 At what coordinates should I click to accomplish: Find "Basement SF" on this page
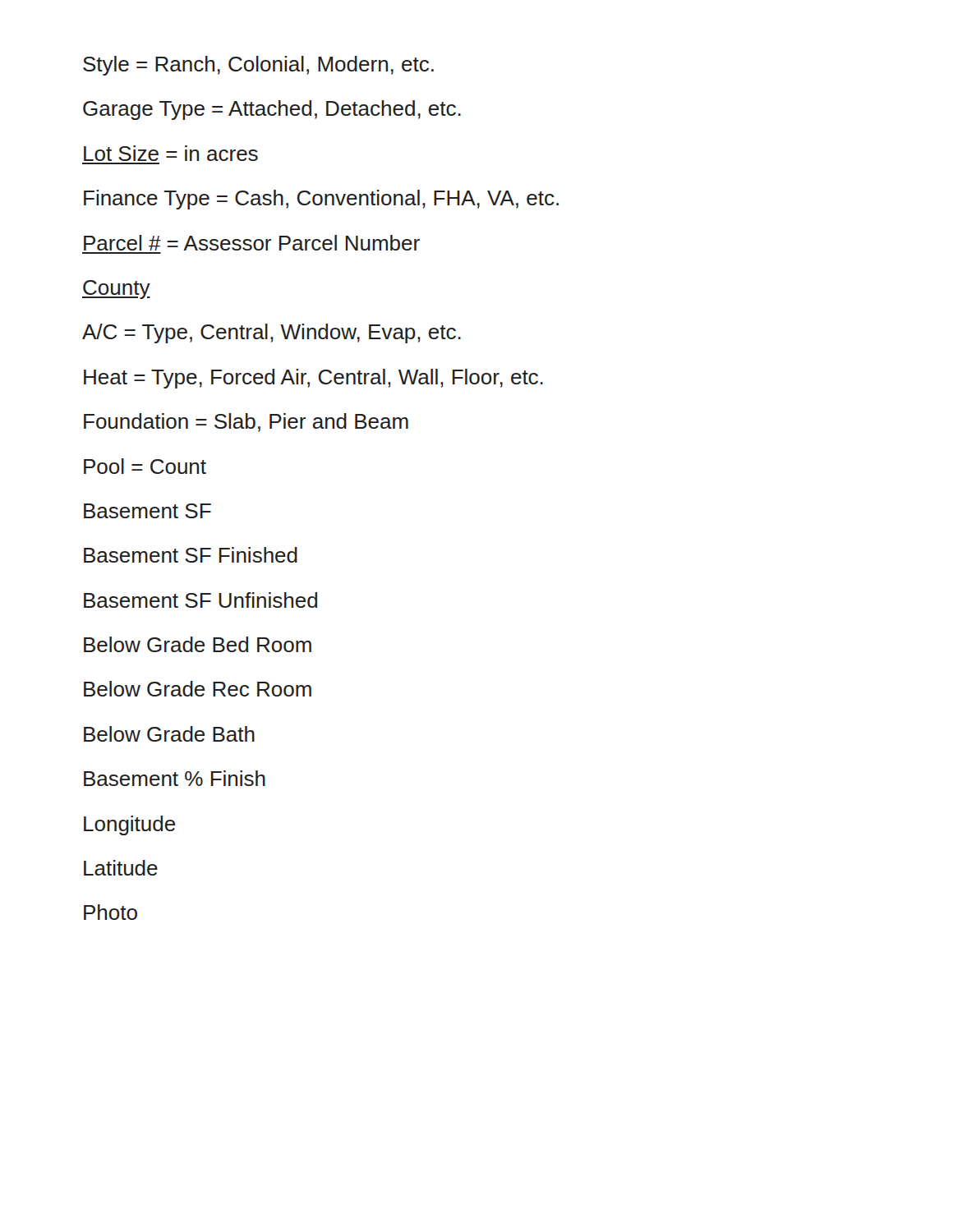[147, 511]
